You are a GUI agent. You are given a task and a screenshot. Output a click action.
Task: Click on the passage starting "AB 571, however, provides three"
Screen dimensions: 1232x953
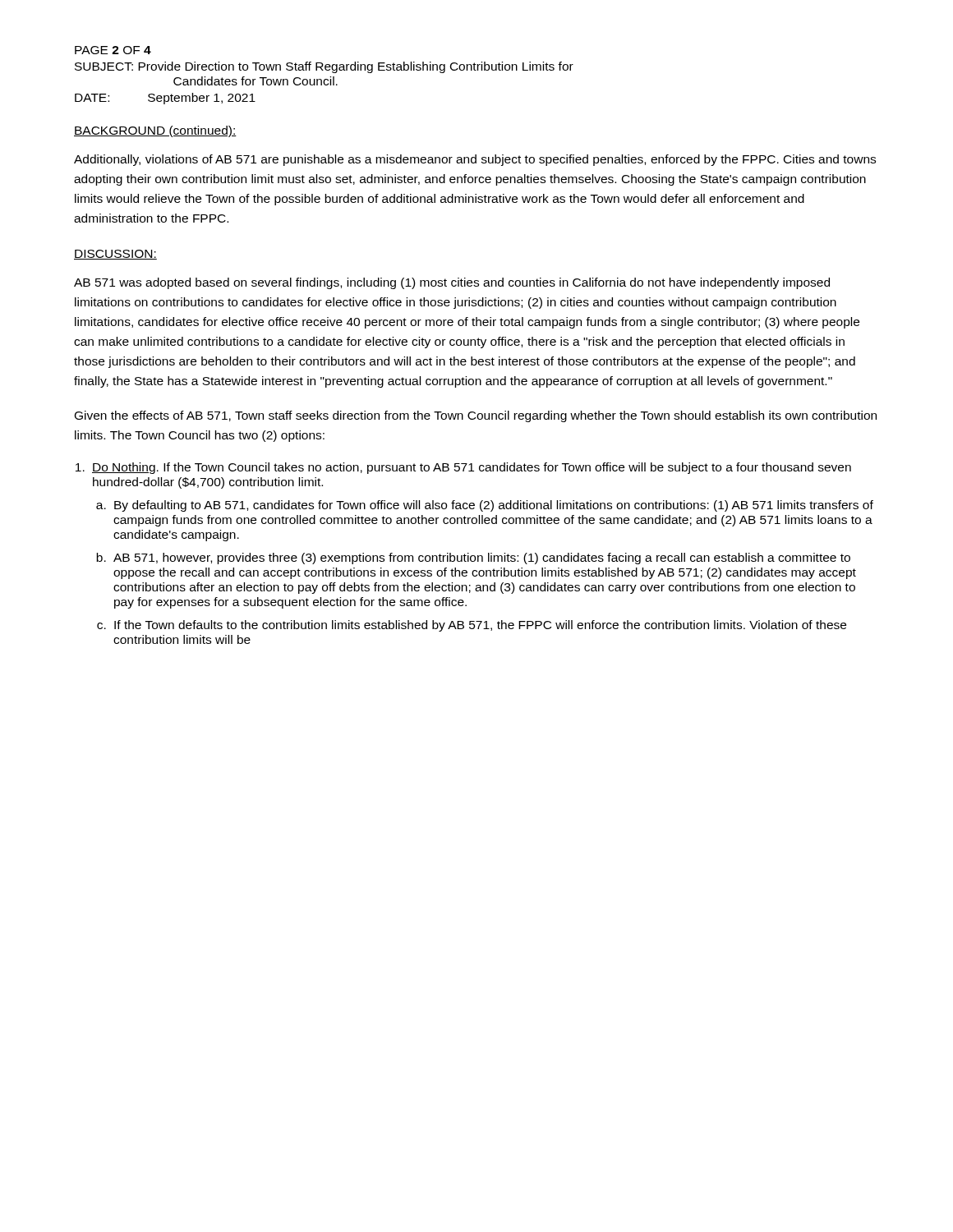[485, 580]
